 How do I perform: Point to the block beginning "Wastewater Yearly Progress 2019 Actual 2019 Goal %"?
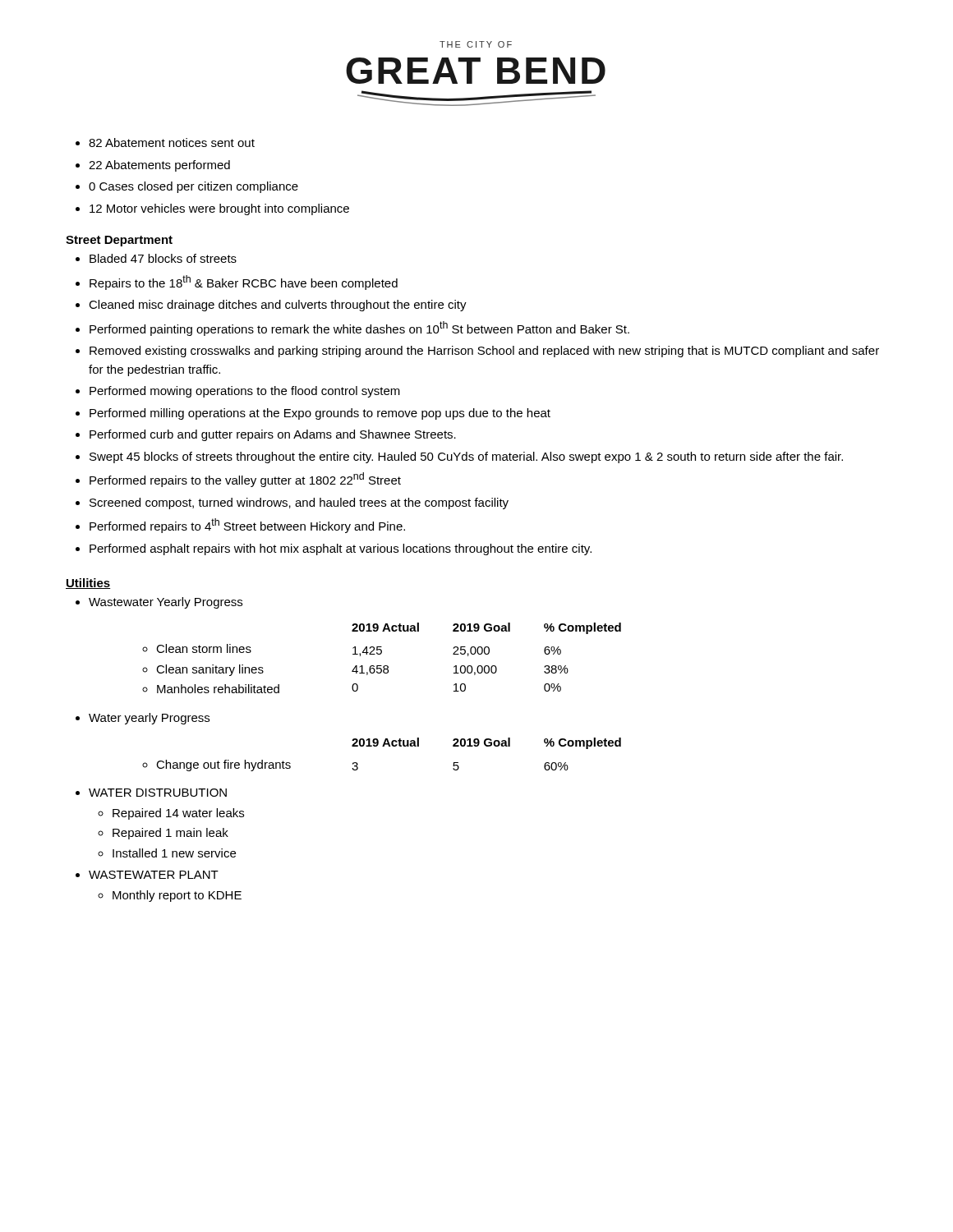click(488, 648)
